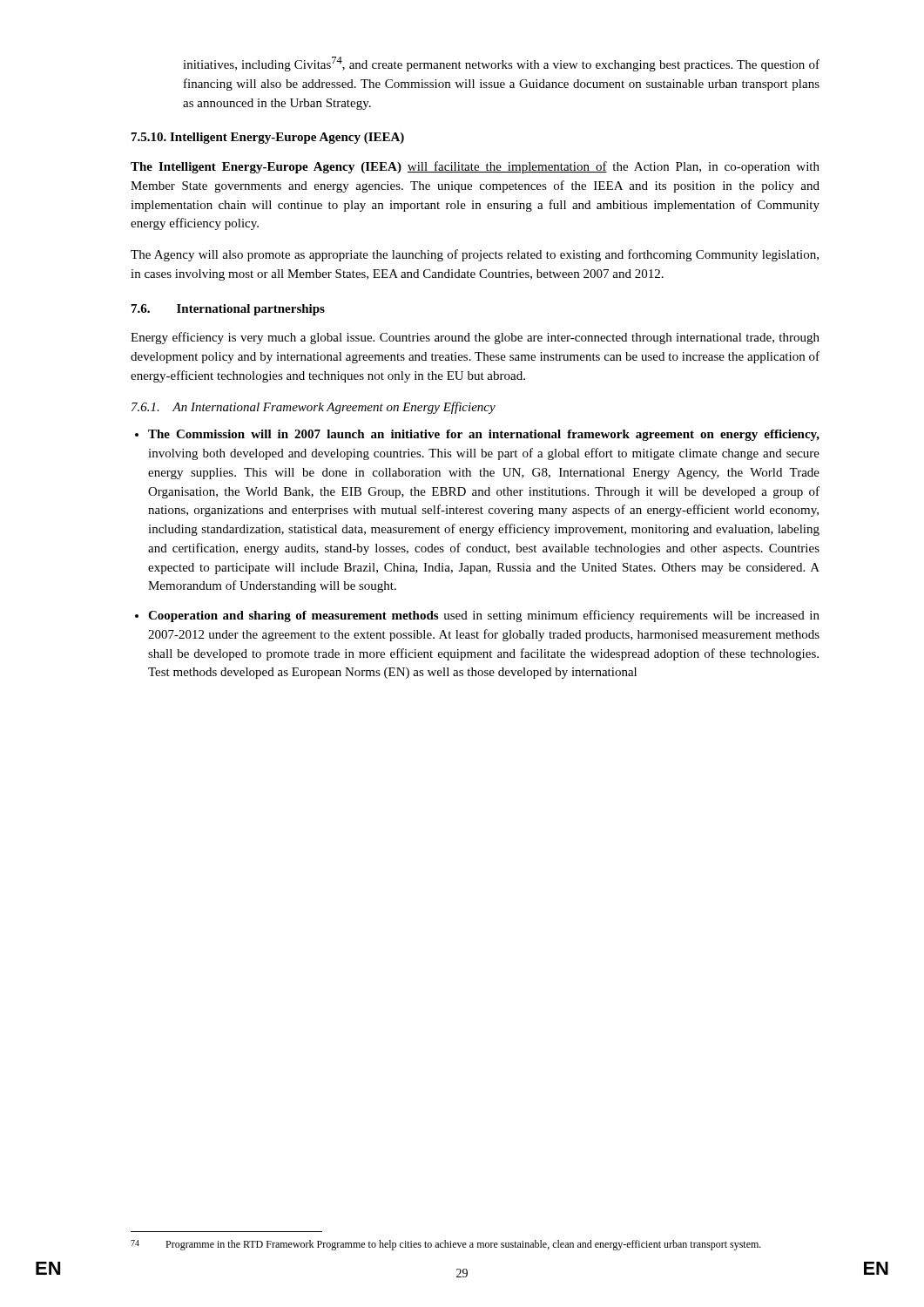Click the passage that begins "Cooperation and sharing of measurement methods used"
The width and height of the screenshot is (924, 1307).
[484, 644]
